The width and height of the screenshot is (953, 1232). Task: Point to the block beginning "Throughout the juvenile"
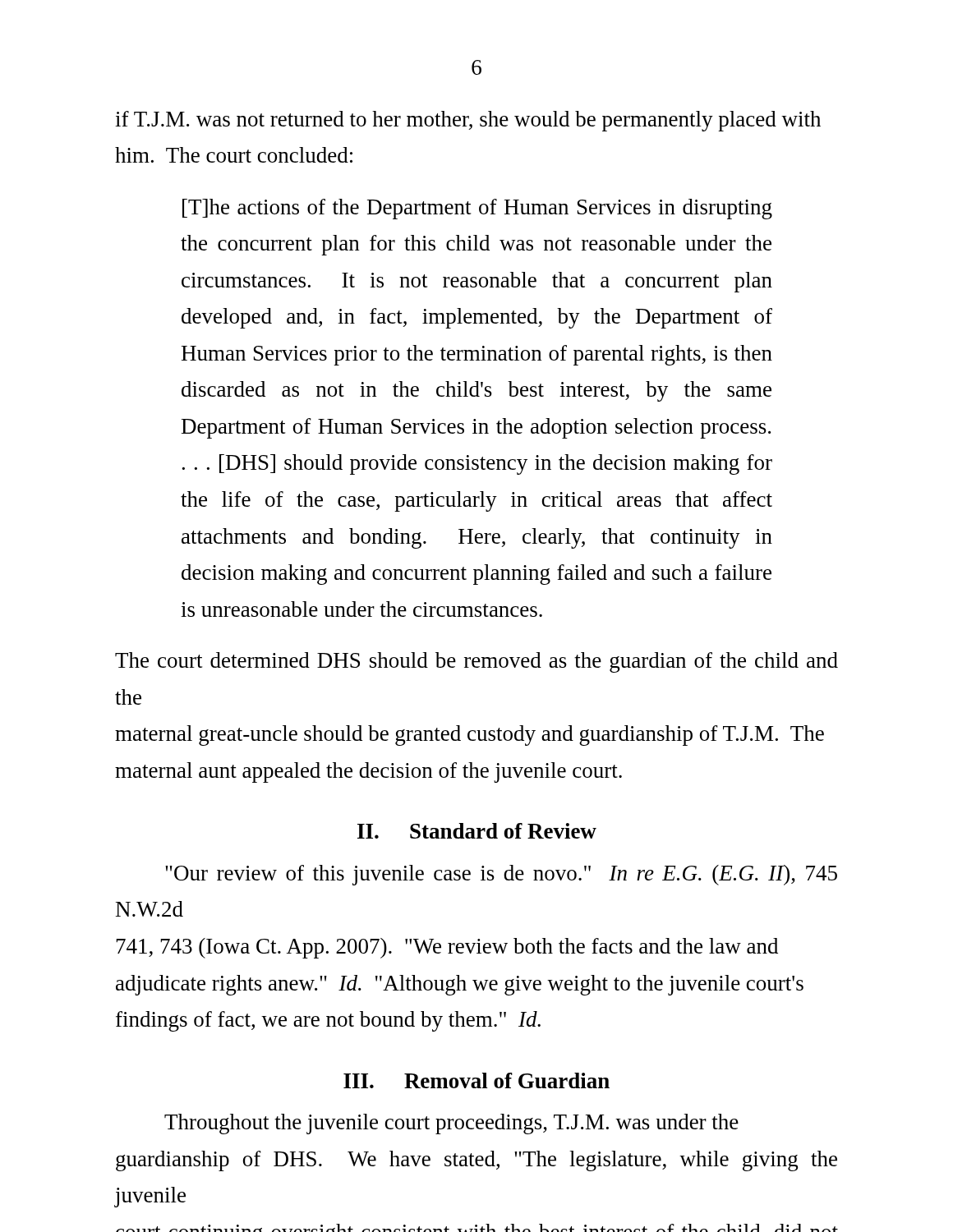point(452,1122)
